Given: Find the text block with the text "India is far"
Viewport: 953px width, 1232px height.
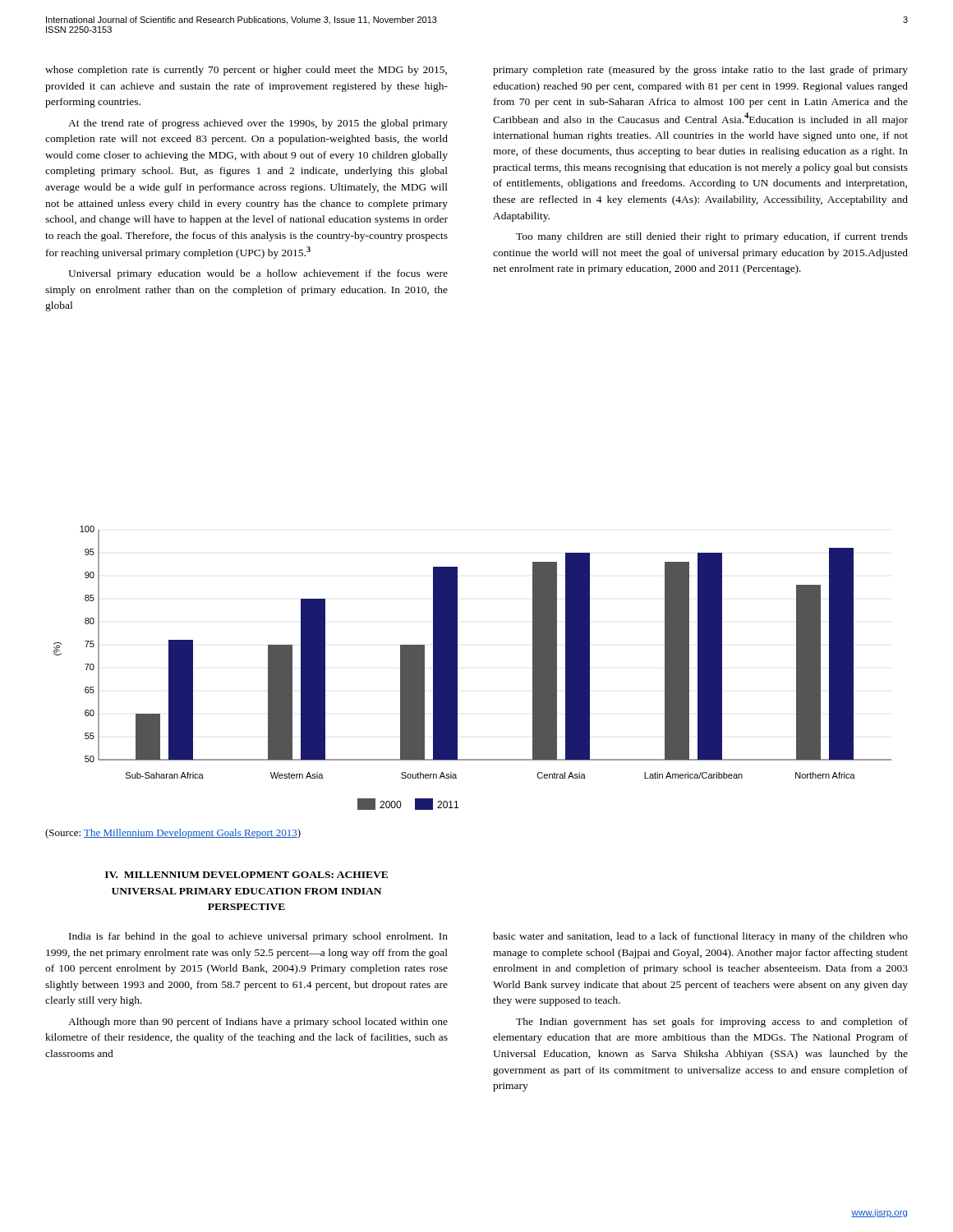Looking at the screenshot, I should point(246,995).
